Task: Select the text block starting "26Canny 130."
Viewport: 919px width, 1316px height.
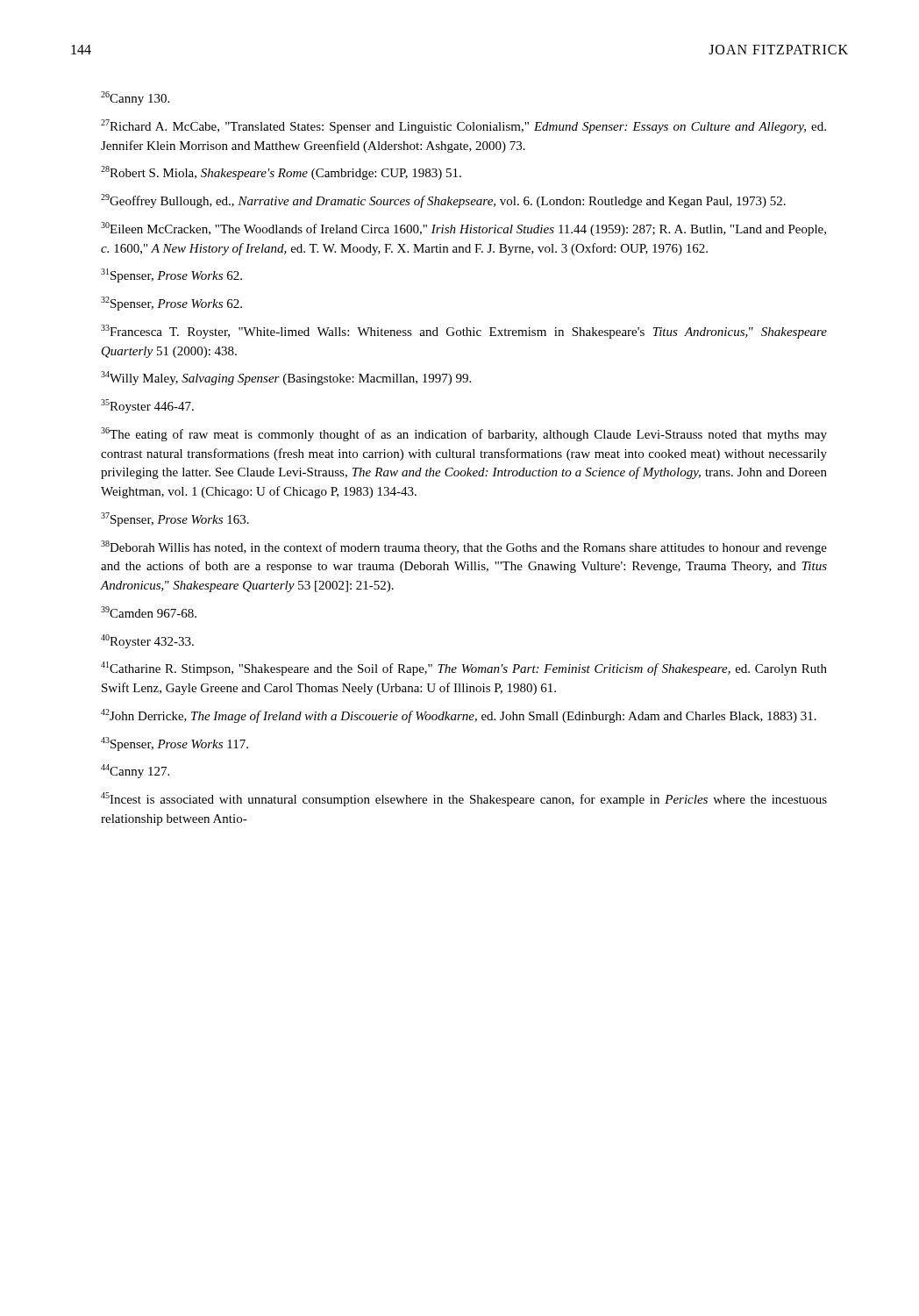Action: [x=136, y=97]
